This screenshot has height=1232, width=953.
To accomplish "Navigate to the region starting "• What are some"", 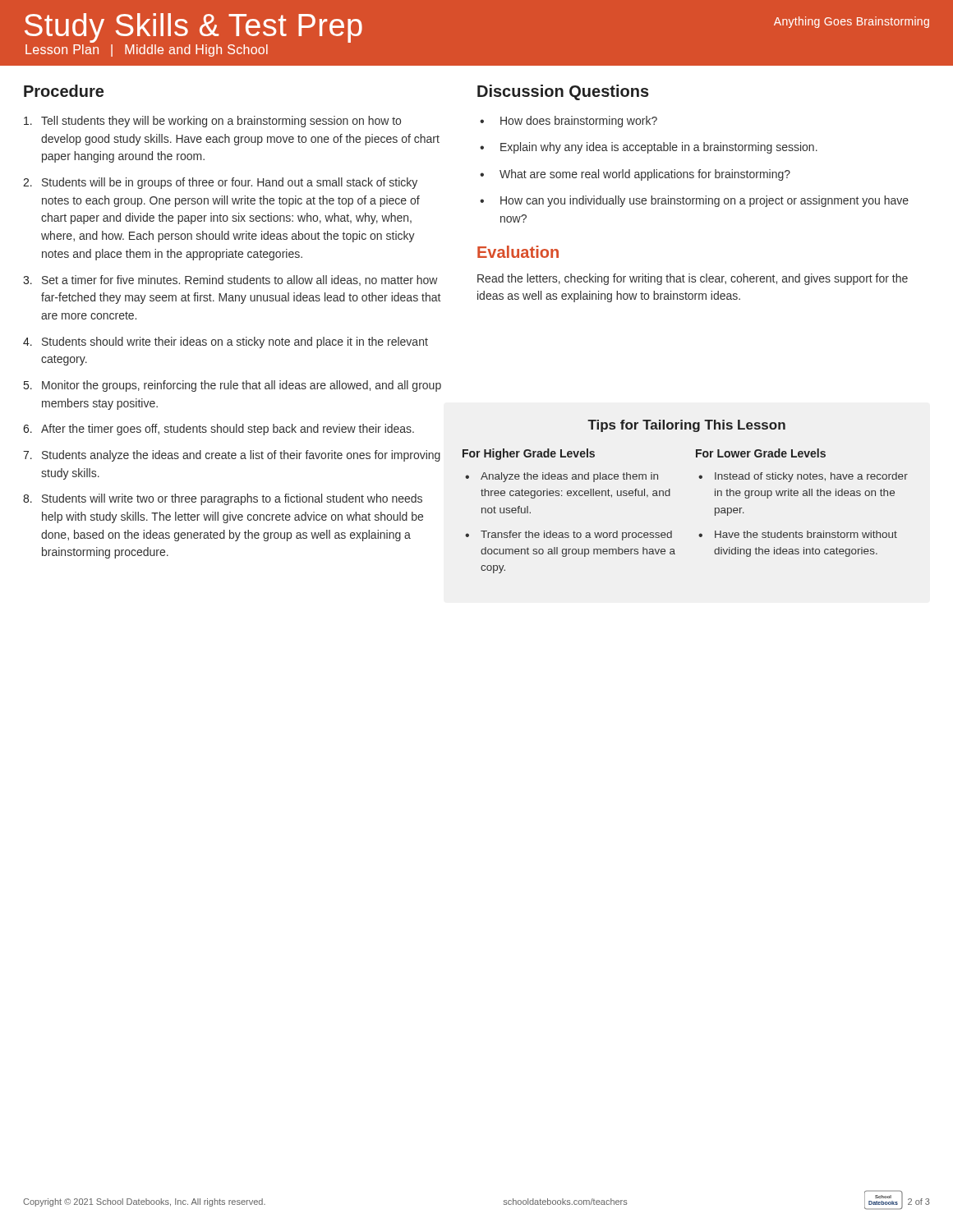I will [635, 175].
